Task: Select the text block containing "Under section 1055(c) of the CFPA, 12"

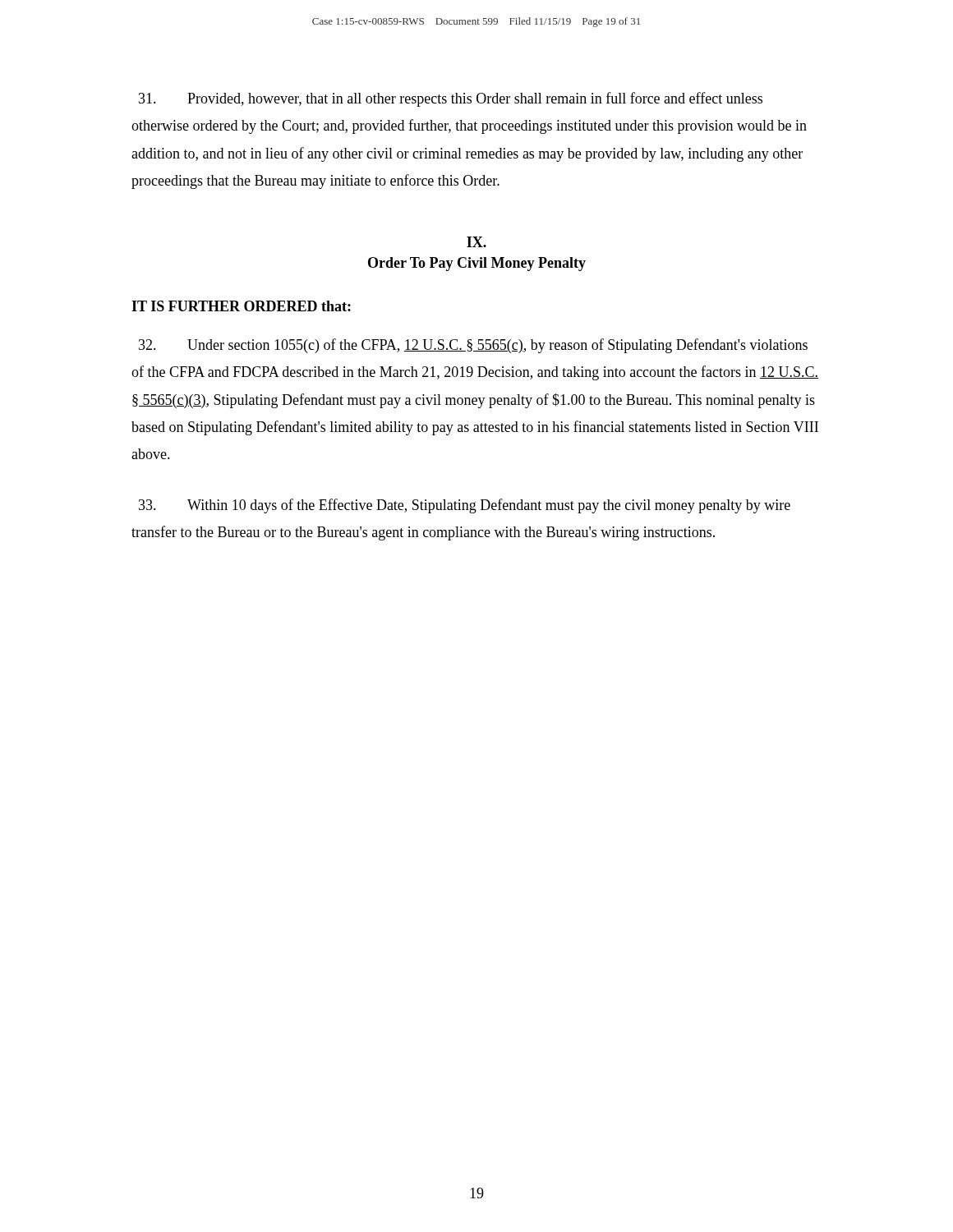Action: pos(475,397)
